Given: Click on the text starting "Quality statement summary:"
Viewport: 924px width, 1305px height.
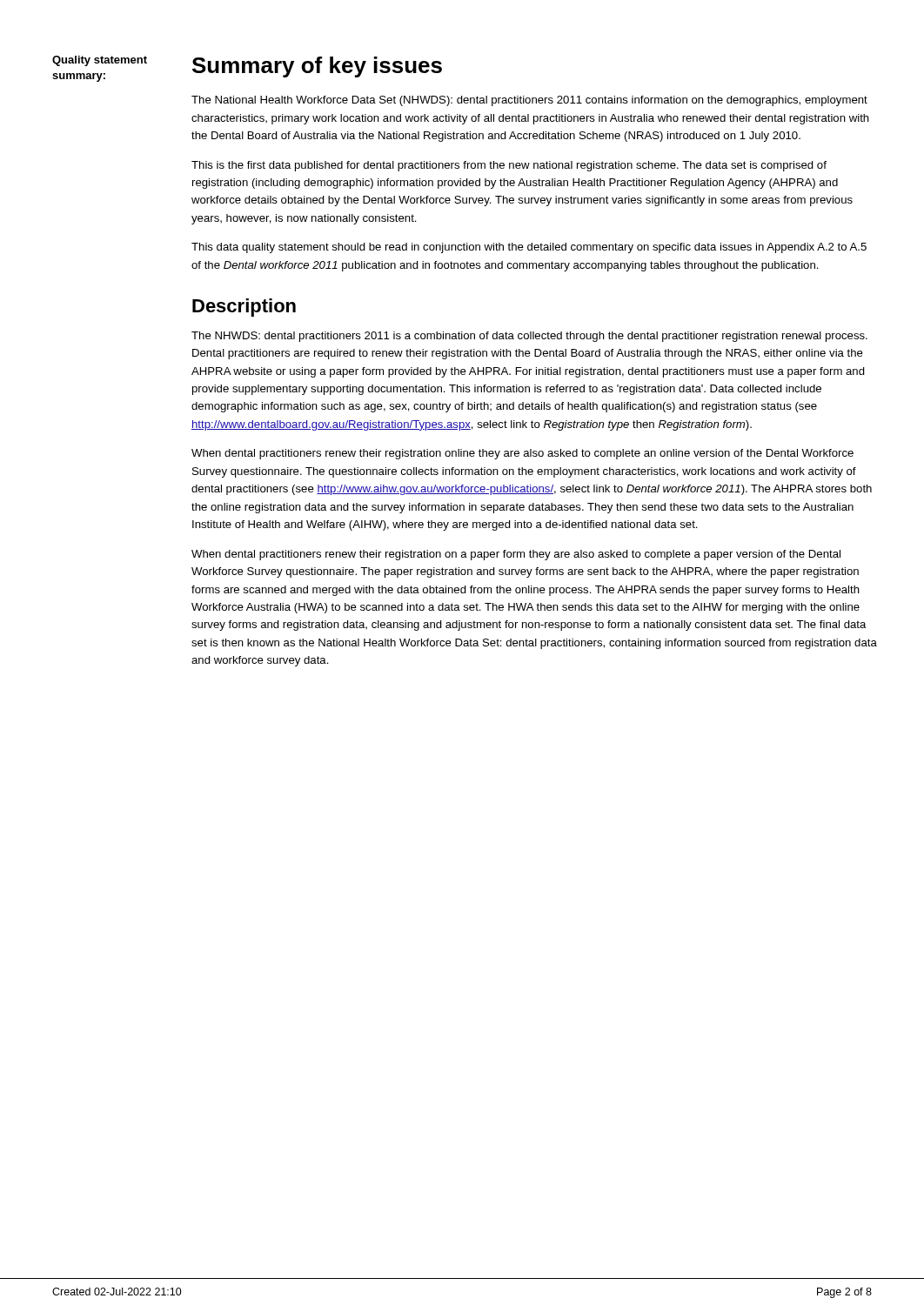Looking at the screenshot, I should (x=100, y=68).
